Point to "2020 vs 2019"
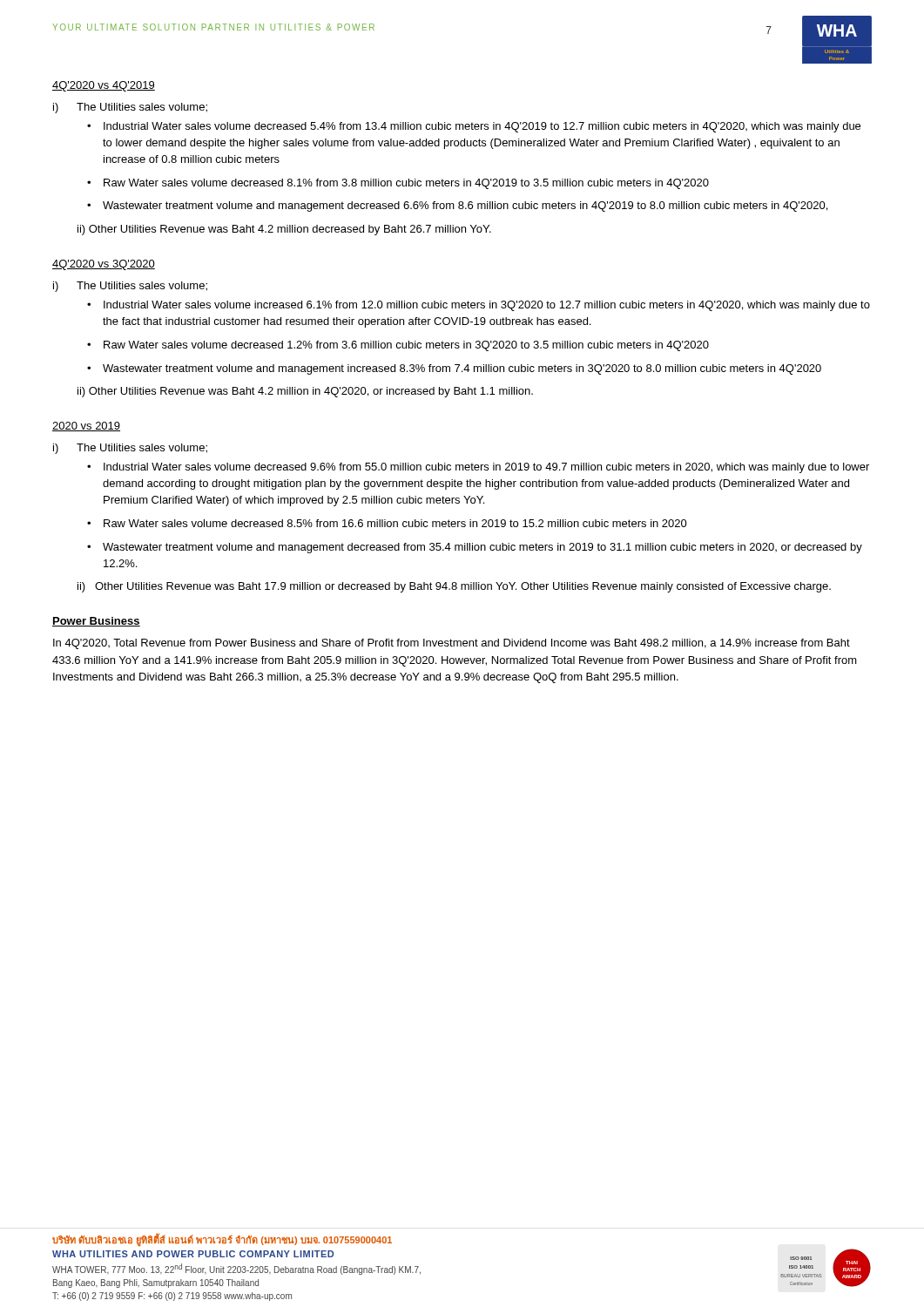The image size is (924, 1307). pyautogui.click(x=86, y=426)
